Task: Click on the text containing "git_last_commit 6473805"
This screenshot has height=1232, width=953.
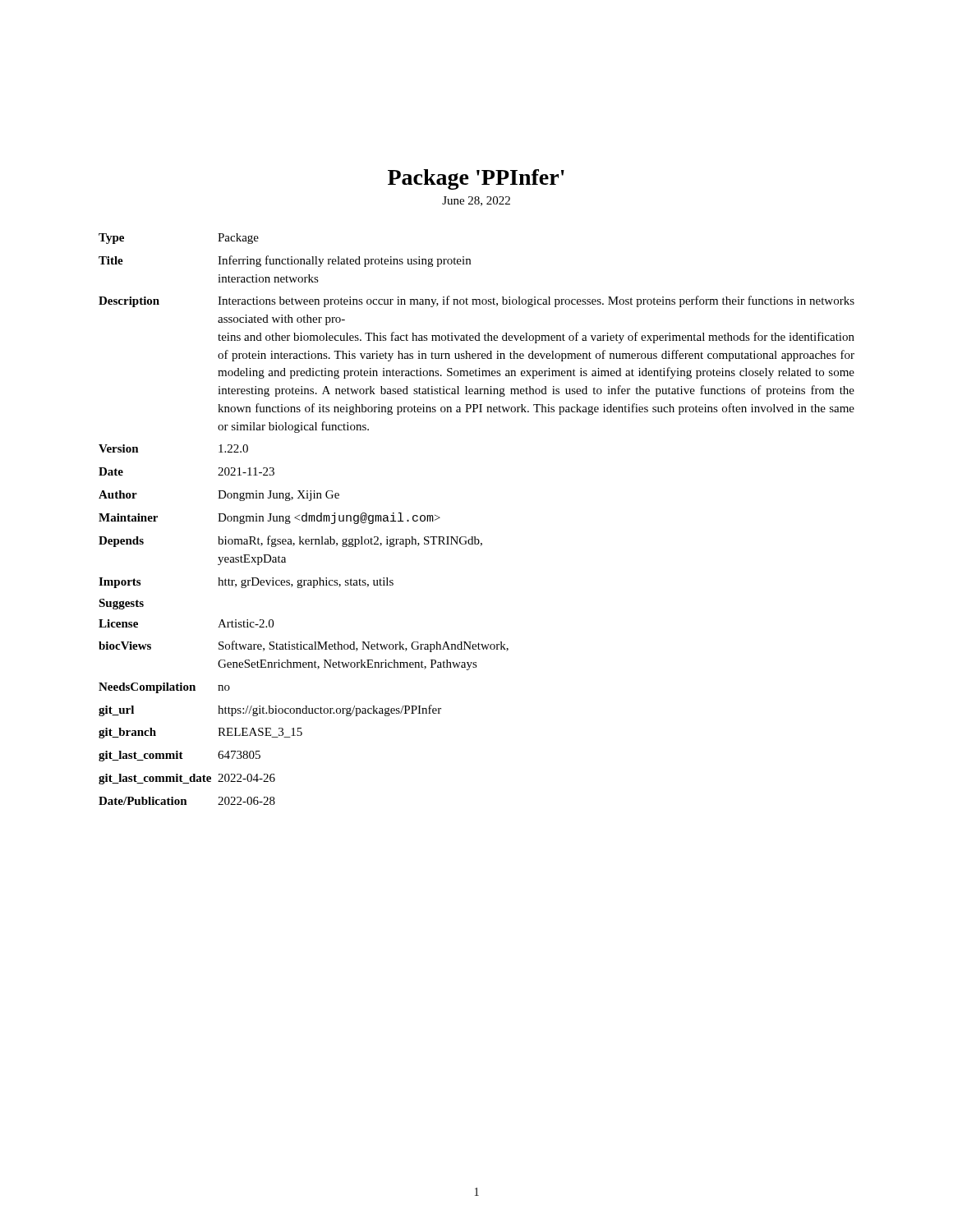Action: pos(180,756)
